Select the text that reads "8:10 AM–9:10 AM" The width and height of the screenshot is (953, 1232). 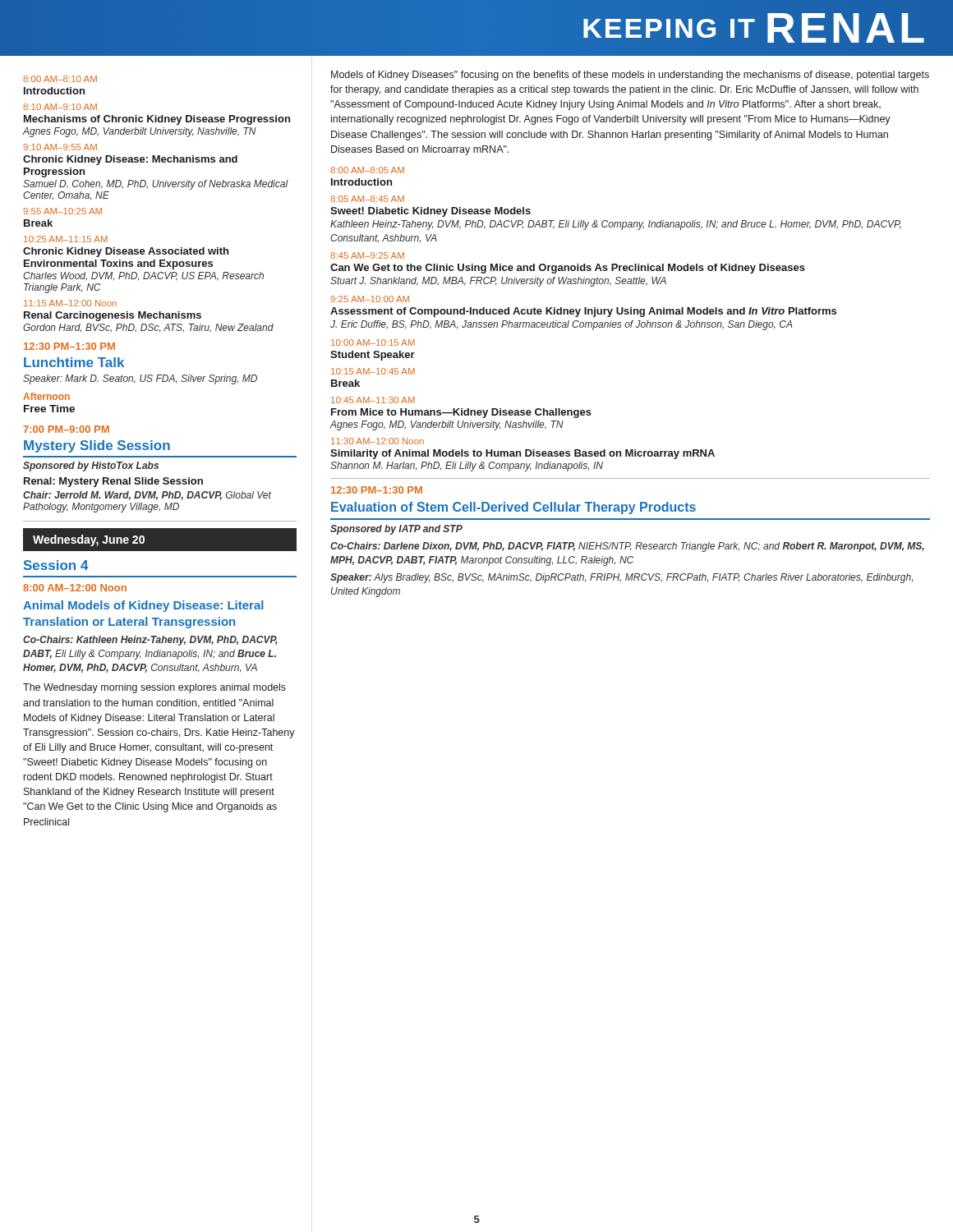(60, 107)
